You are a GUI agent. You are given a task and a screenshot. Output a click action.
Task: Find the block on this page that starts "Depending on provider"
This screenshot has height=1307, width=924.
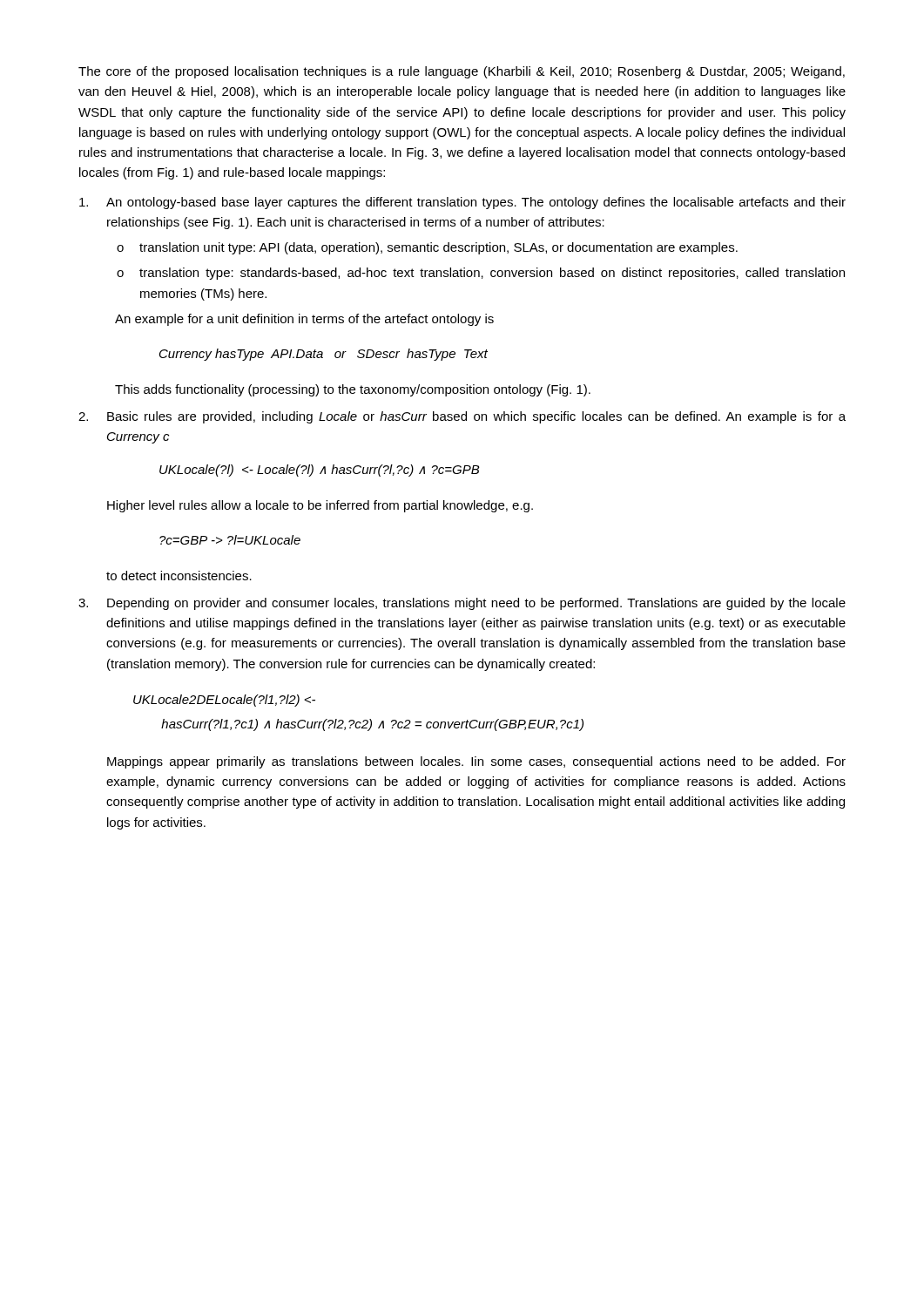tap(476, 713)
